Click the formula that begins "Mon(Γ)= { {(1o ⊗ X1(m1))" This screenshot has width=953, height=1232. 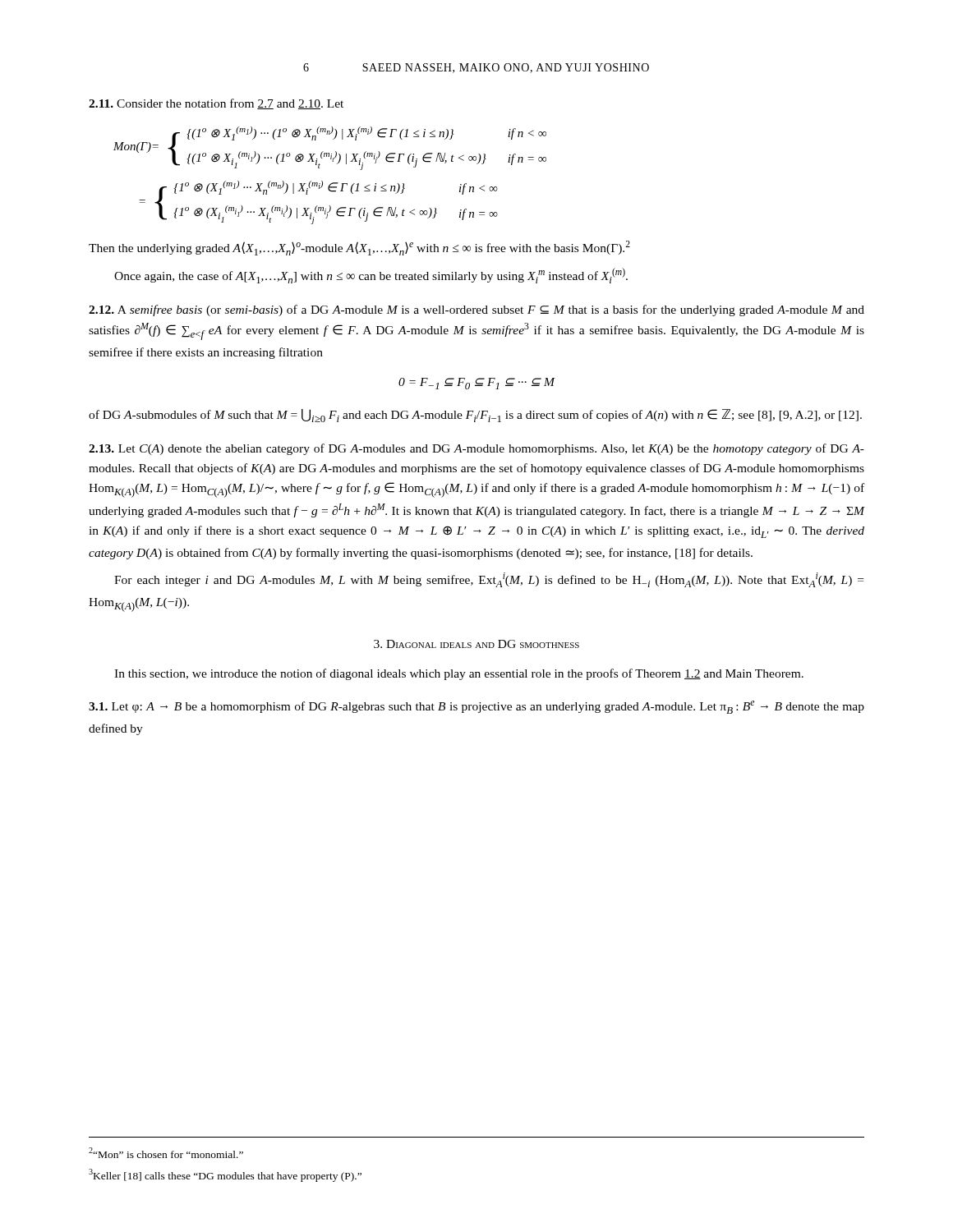click(489, 174)
